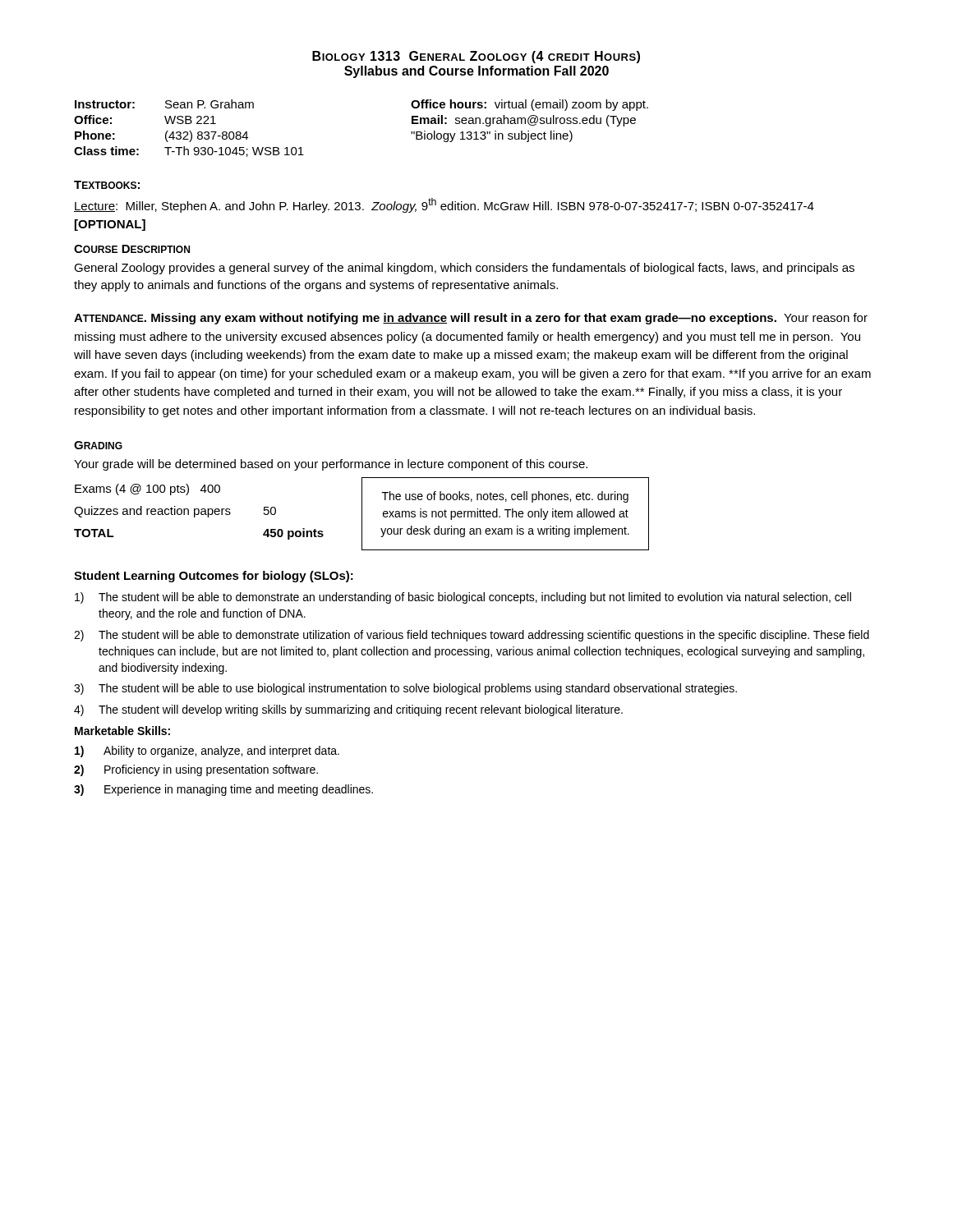
Task: Find the block on this page that starts "1) Ability to organize,"
Action: coord(207,751)
